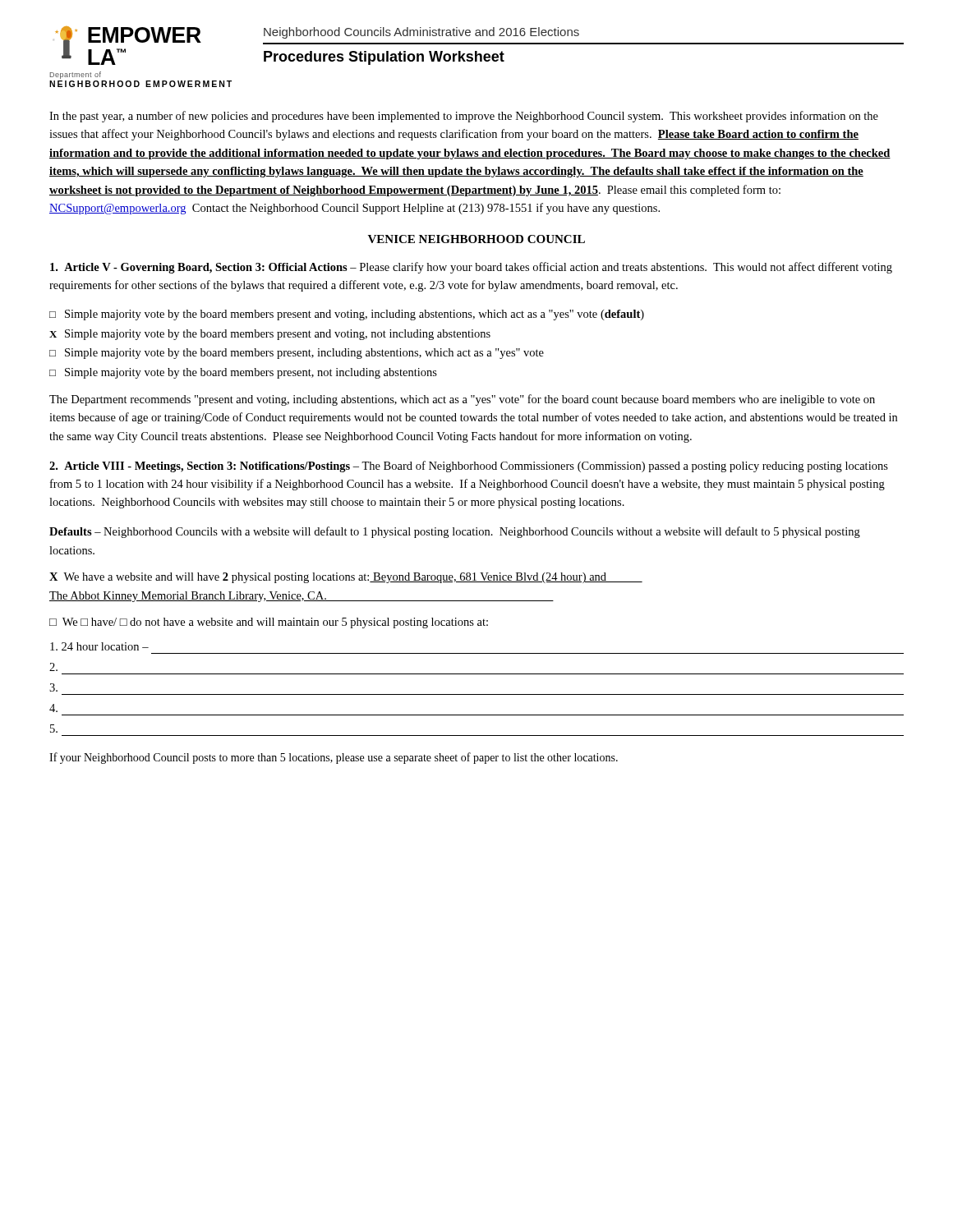Select the text block that reads "The Department recommends "present and"
This screenshot has height=1232, width=953.
click(x=474, y=418)
